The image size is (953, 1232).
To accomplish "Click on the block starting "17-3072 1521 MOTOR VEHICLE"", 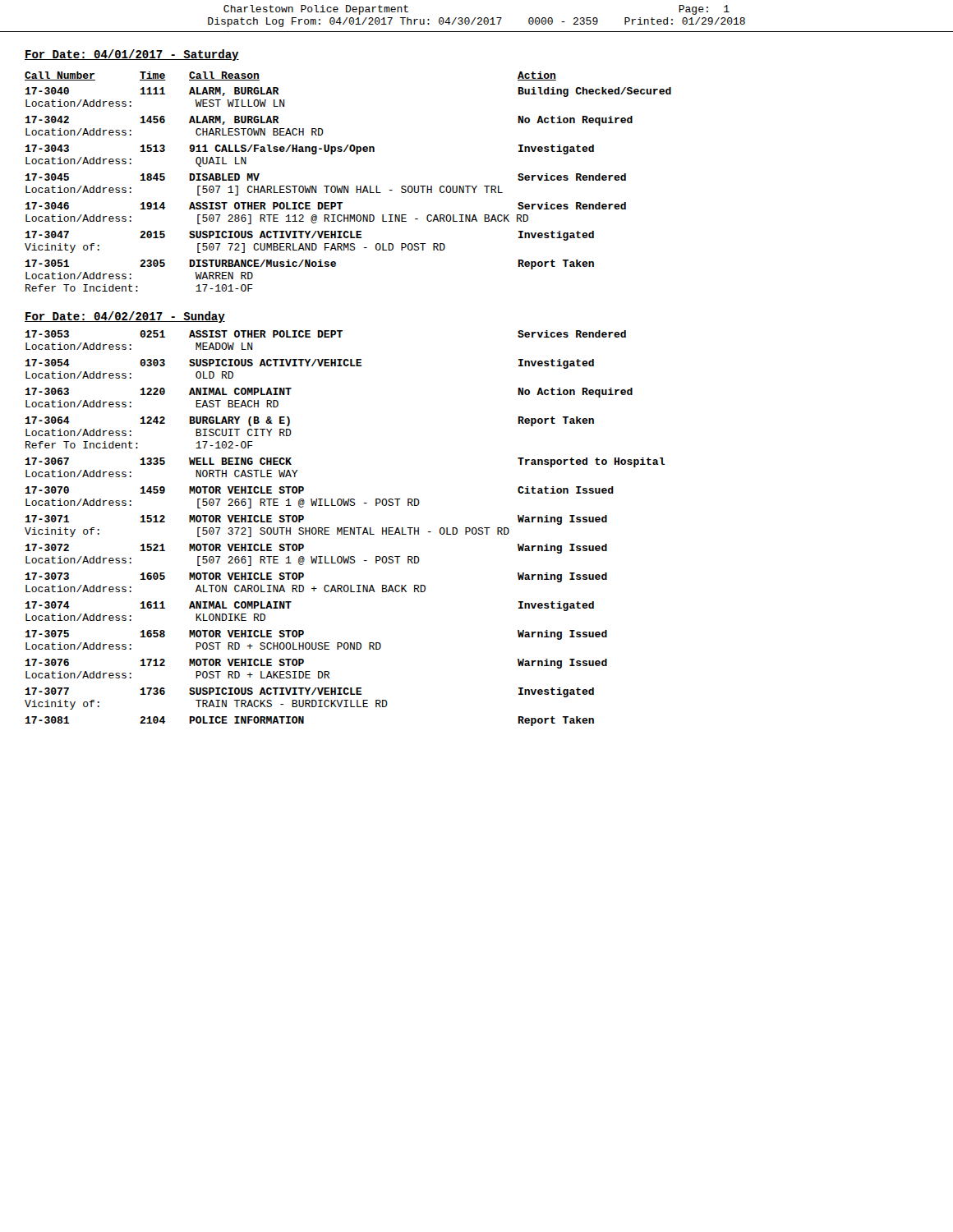I will coord(316,555).
